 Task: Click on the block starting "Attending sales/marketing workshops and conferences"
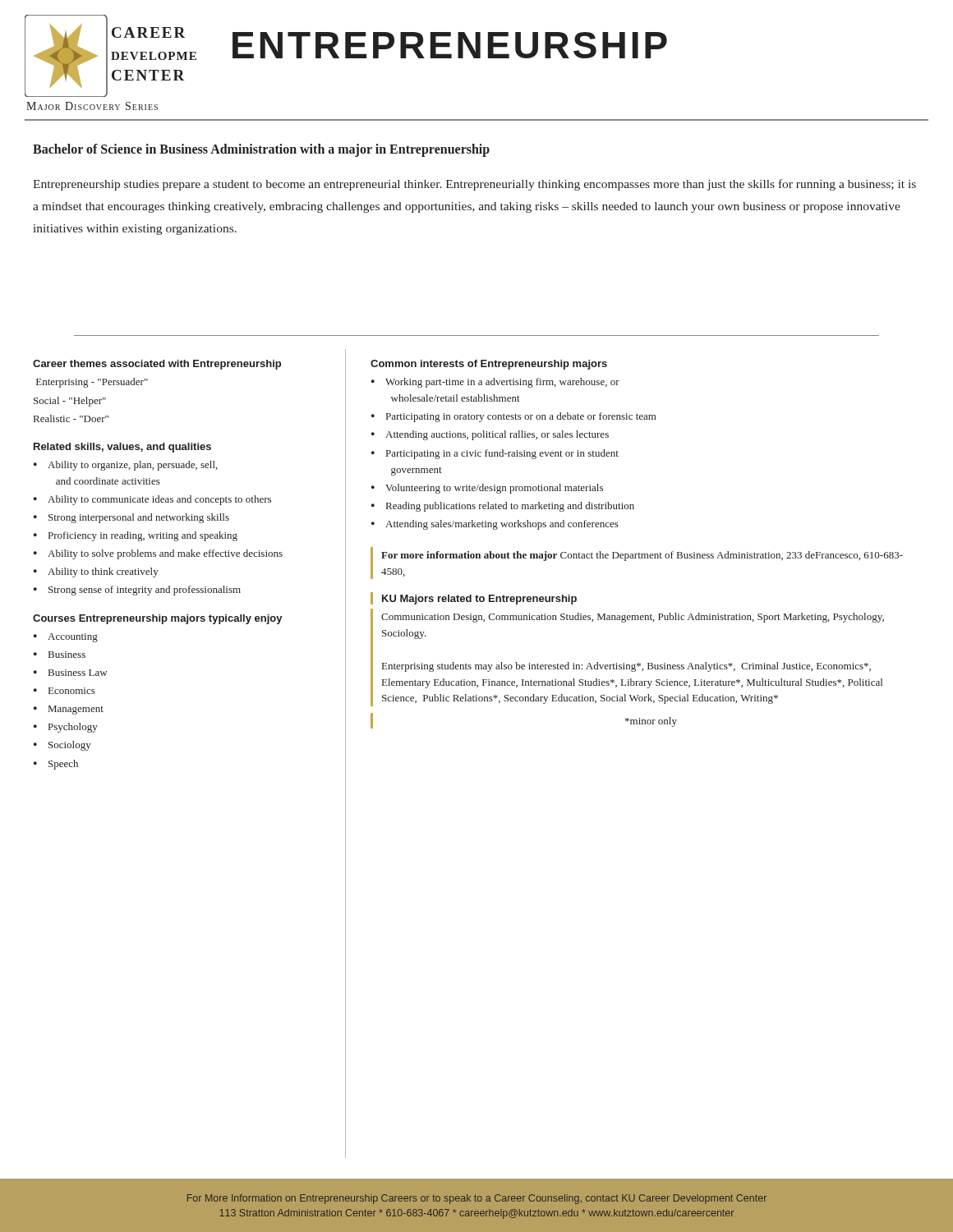[502, 524]
